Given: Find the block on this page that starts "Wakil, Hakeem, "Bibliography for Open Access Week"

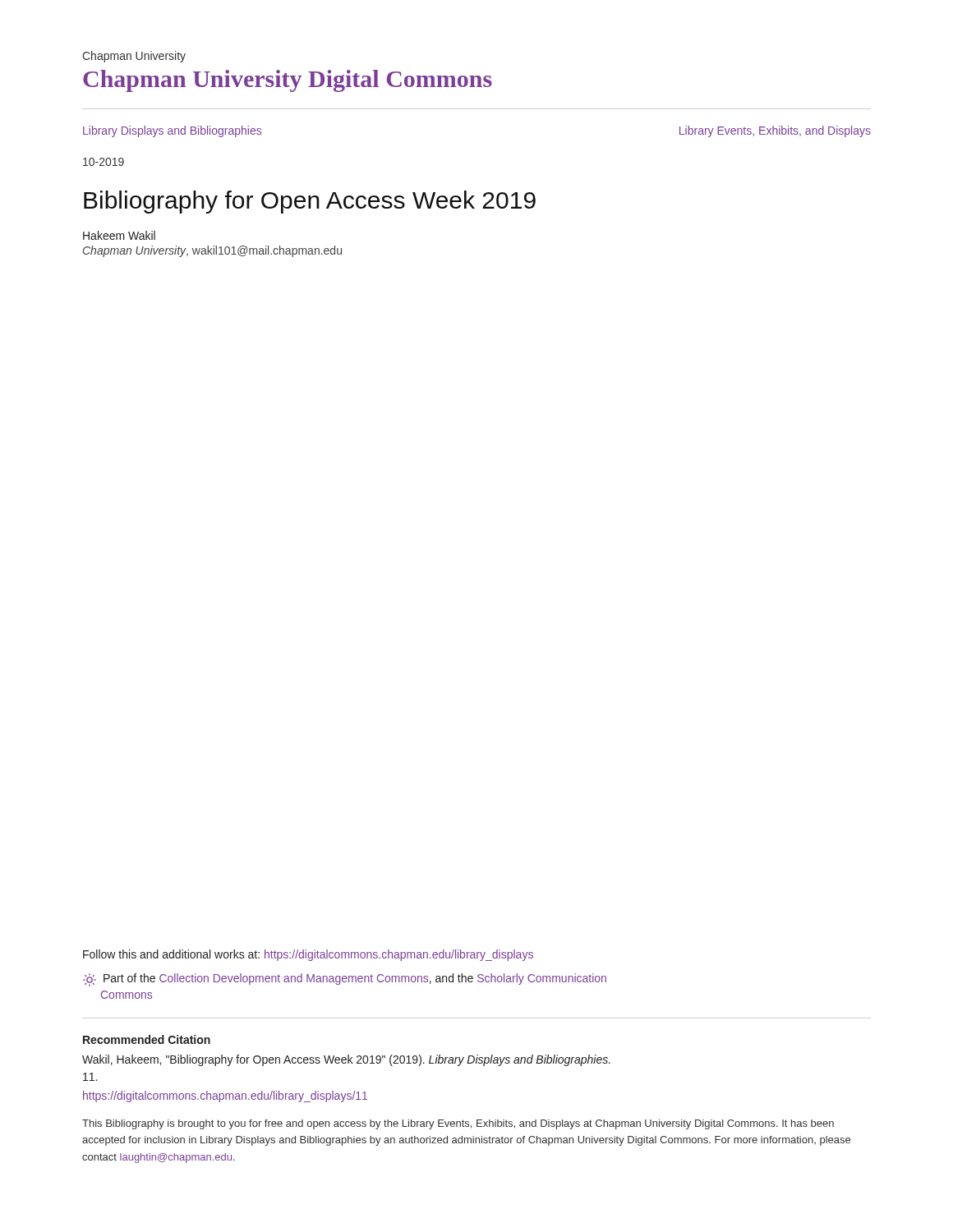Looking at the screenshot, I should point(347,1068).
